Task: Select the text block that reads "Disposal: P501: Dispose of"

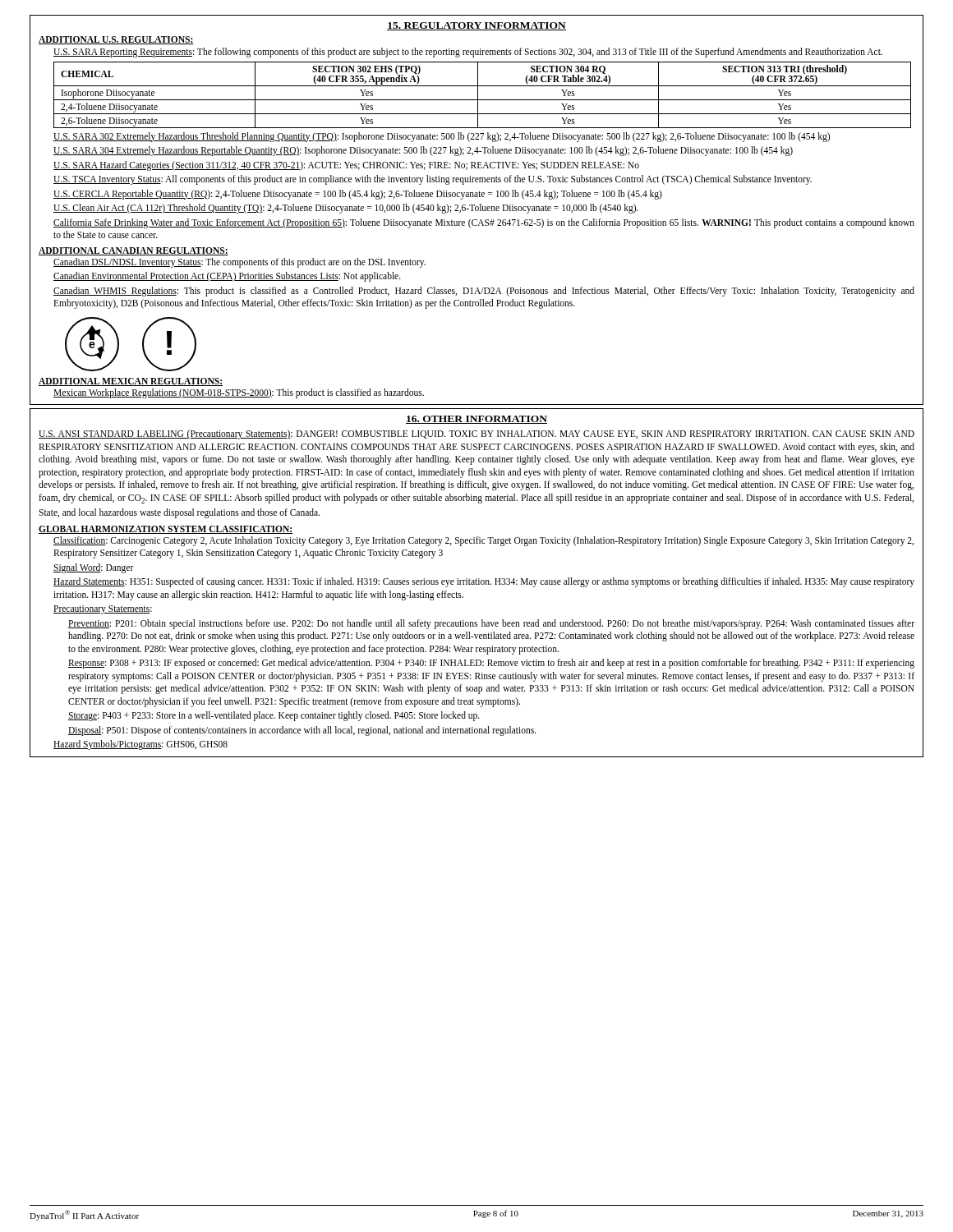Action: [302, 730]
